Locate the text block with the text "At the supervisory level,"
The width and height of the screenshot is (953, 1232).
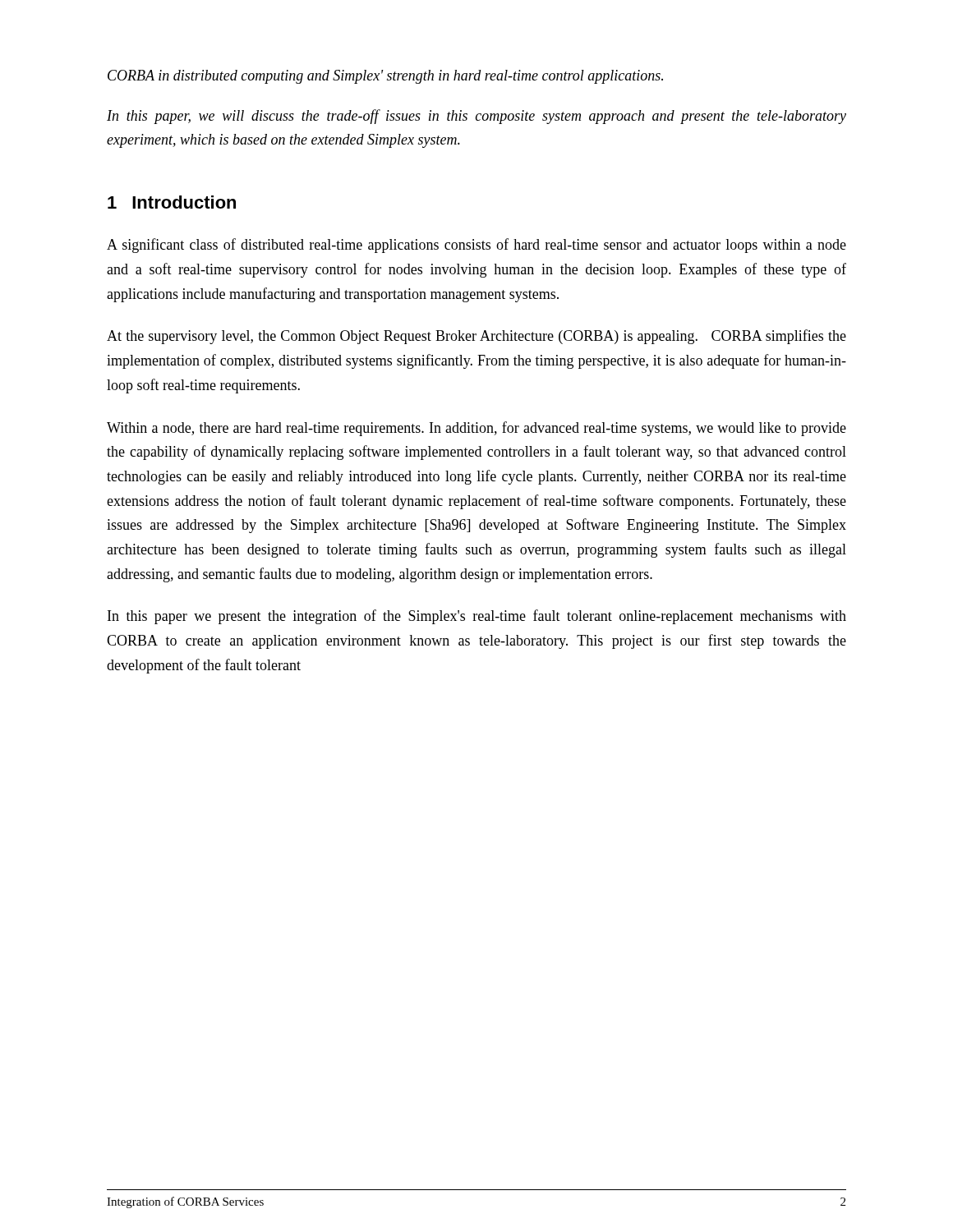476,361
